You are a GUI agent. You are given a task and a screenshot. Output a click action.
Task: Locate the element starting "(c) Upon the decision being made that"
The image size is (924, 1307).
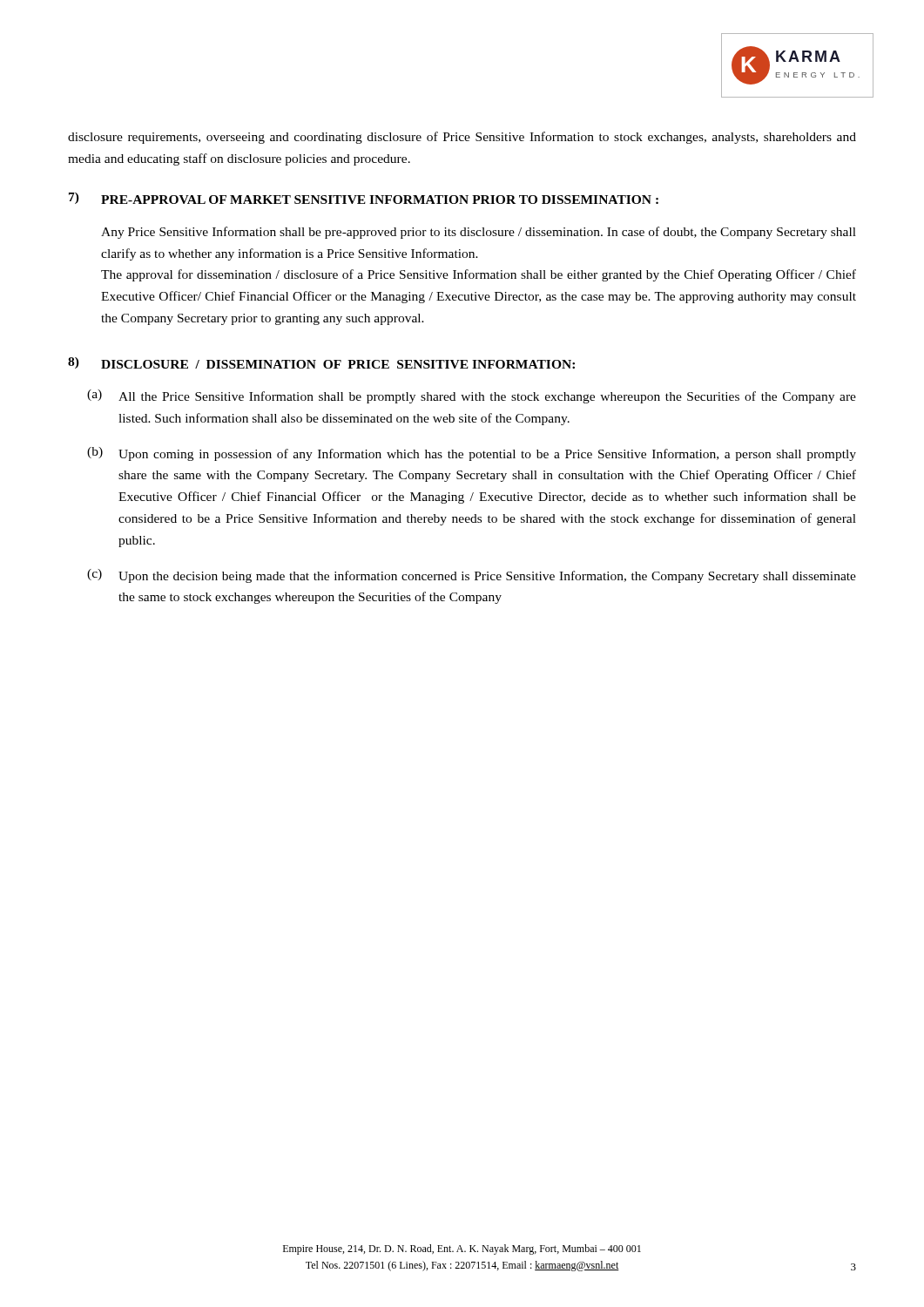coord(472,587)
